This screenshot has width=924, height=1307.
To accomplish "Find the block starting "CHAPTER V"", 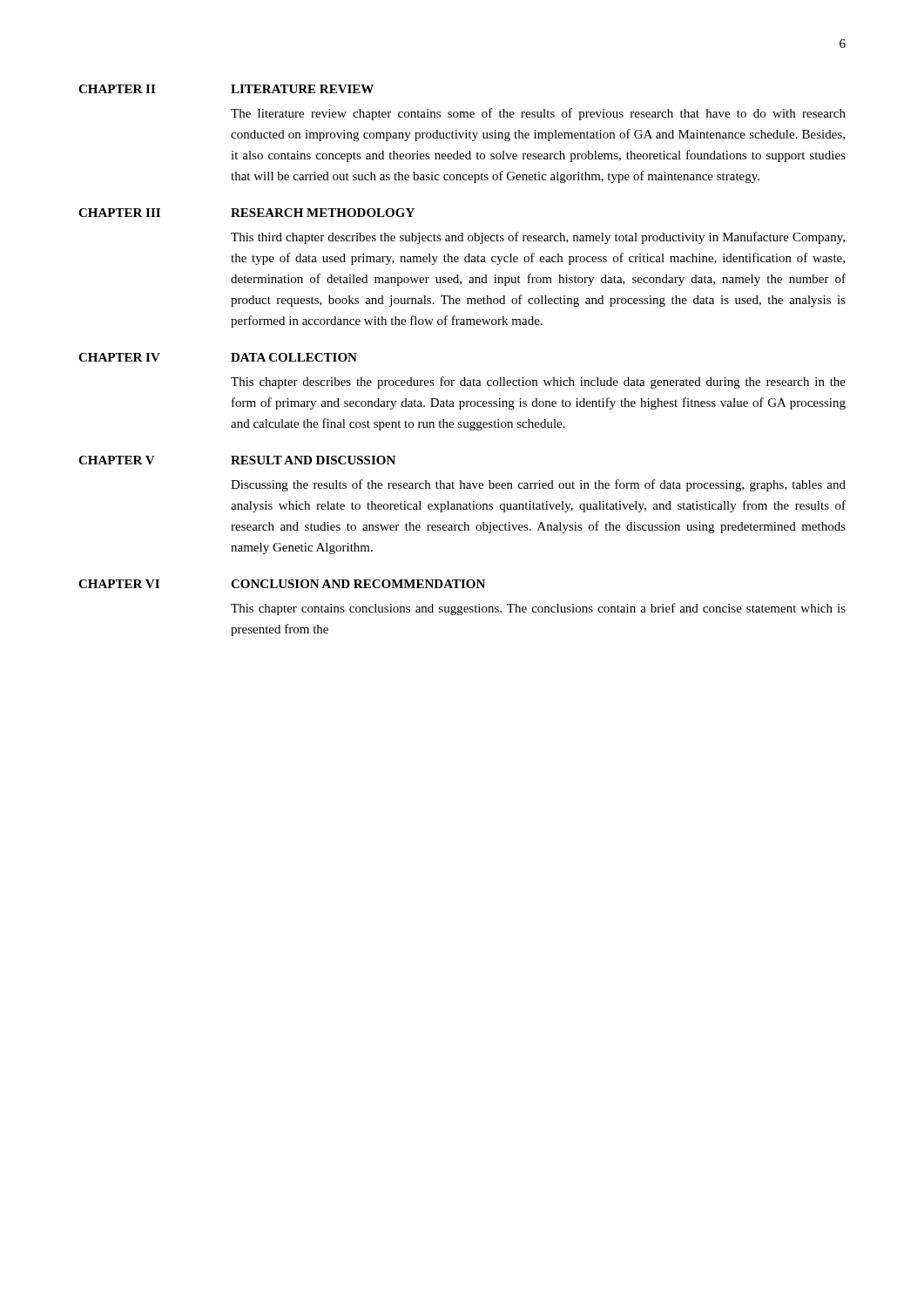I will pos(117,460).
